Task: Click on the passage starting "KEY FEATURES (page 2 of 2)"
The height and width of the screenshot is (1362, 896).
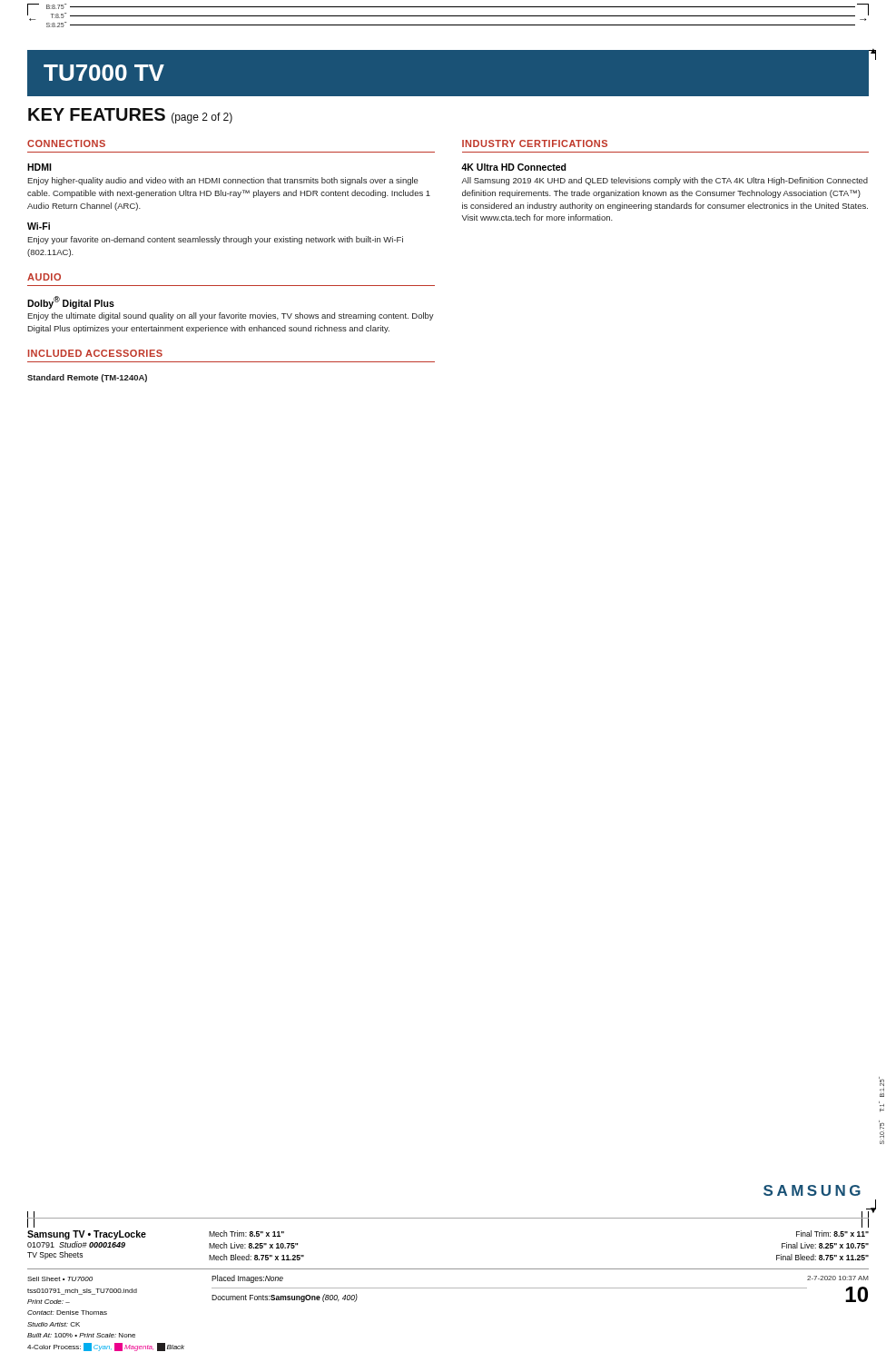Action: (130, 114)
